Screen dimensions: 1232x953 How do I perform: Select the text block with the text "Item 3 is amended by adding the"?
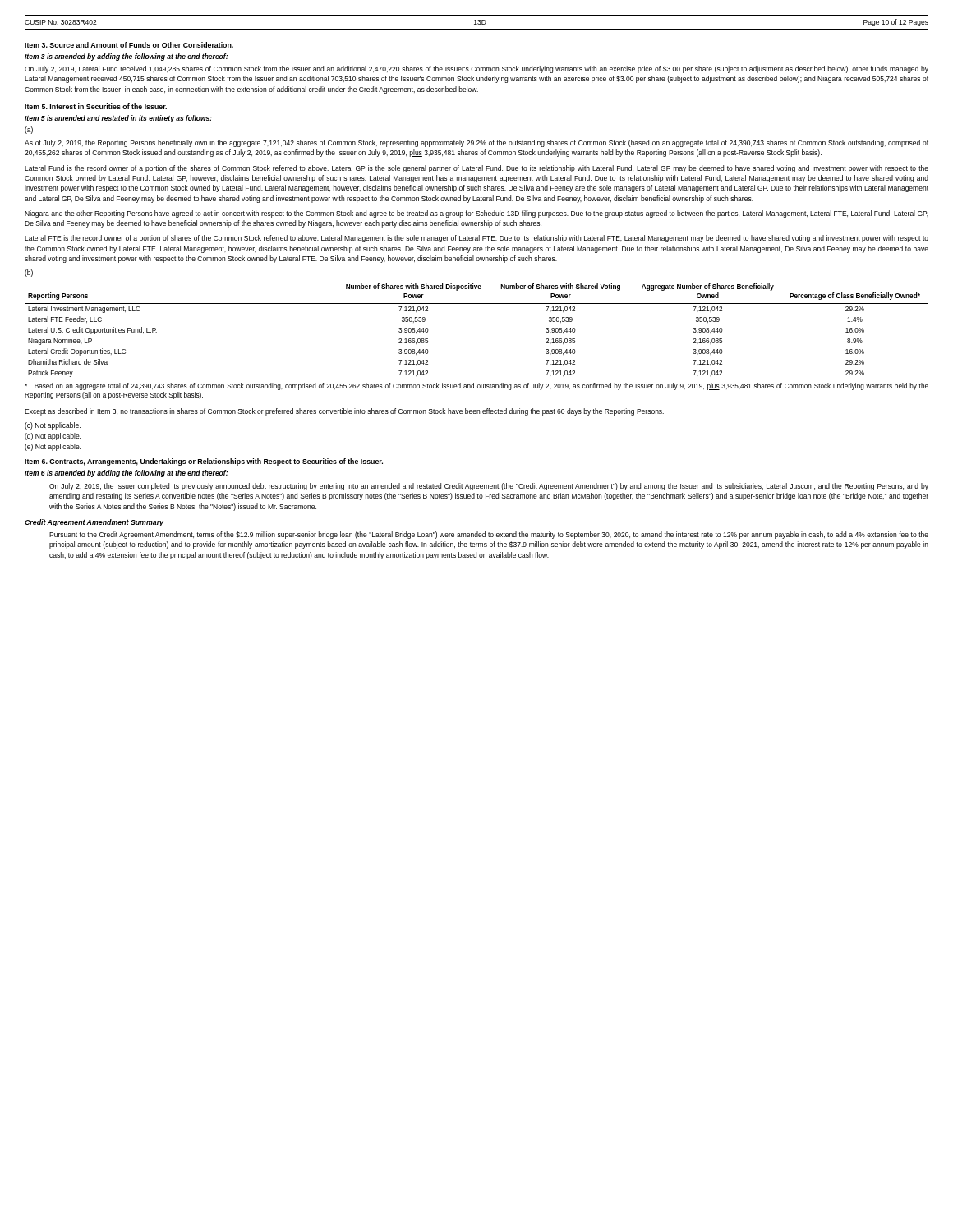click(126, 57)
